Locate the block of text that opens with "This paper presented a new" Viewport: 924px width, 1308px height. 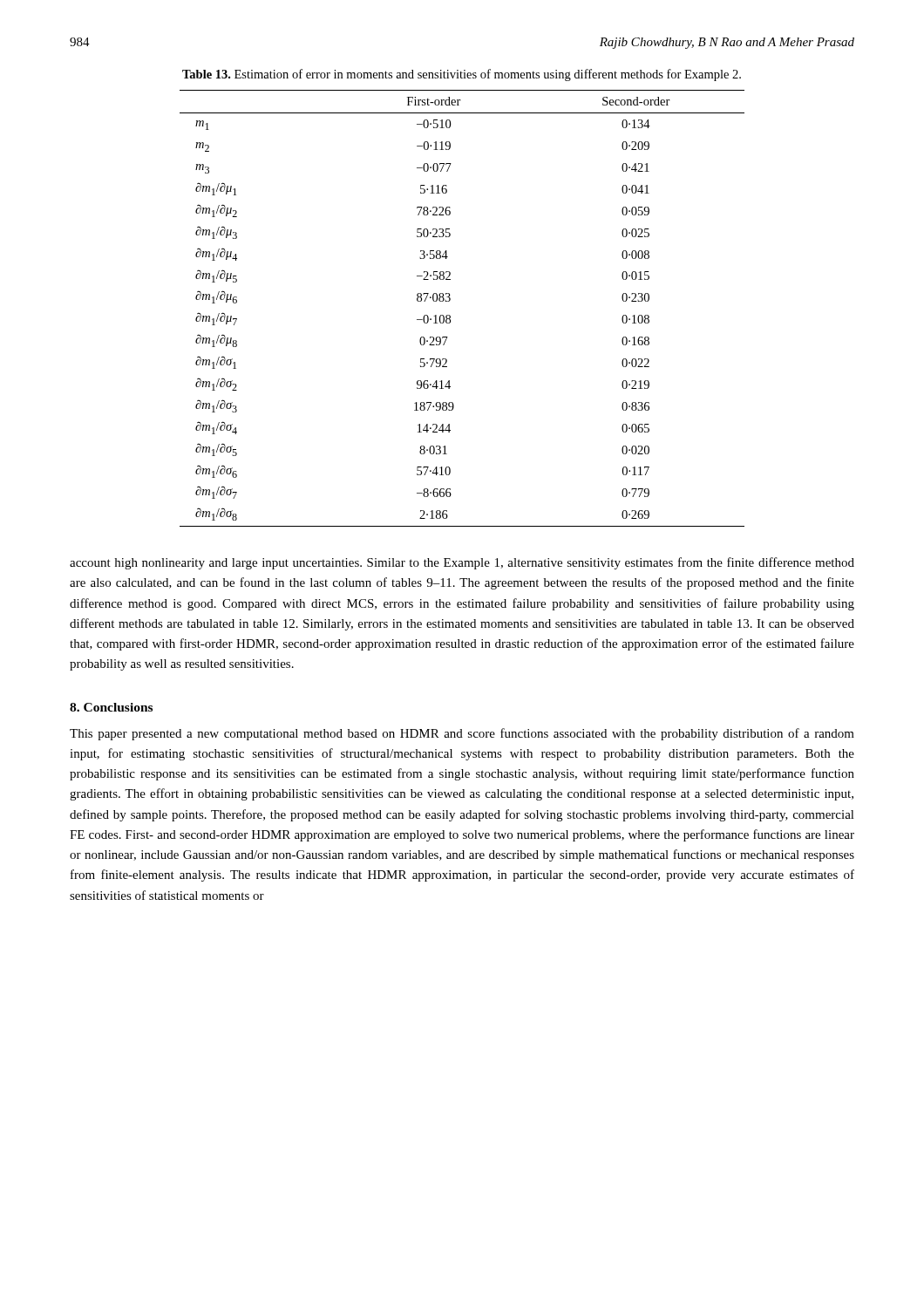(462, 814)
